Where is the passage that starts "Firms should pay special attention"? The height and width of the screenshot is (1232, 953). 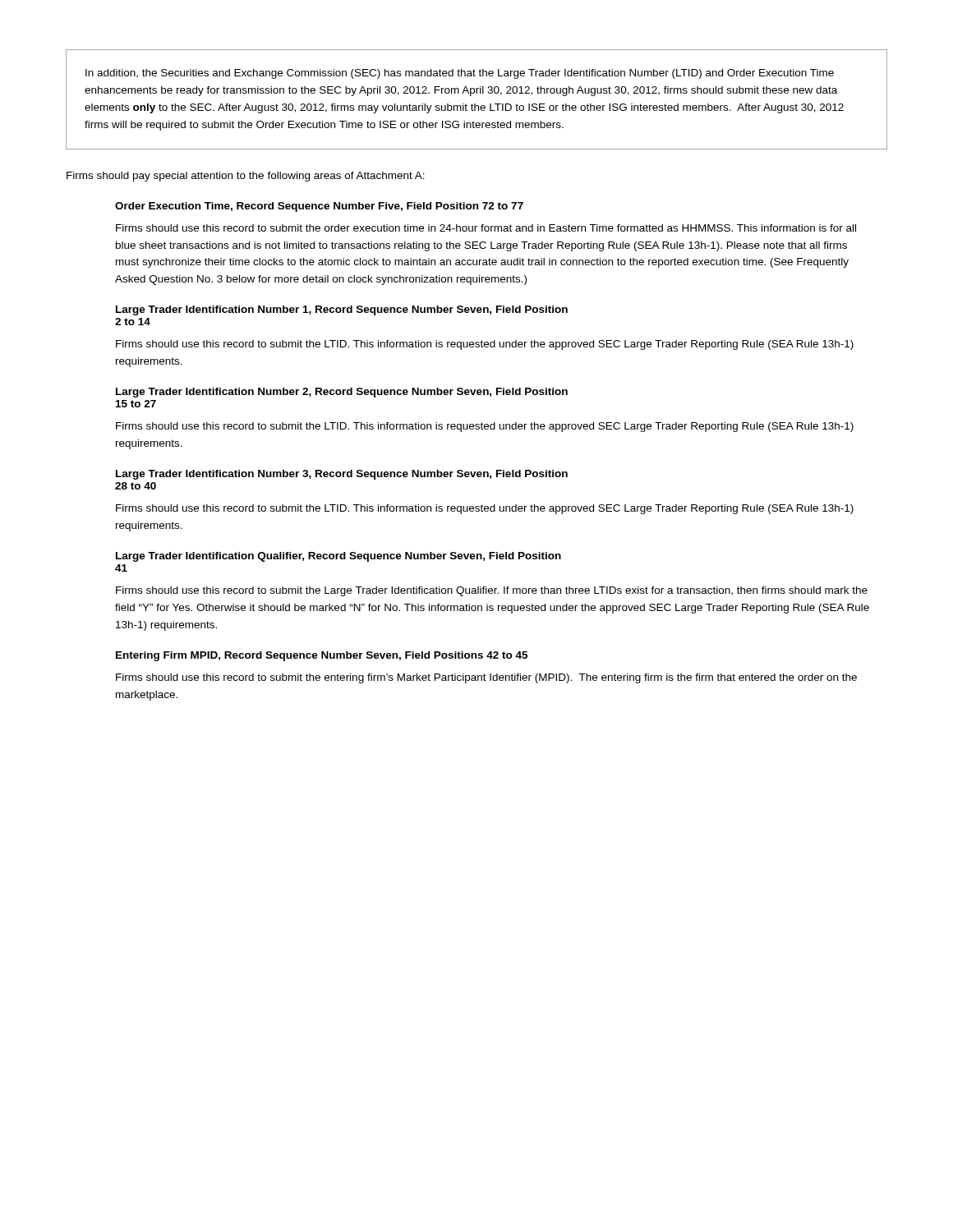[246, 177]
